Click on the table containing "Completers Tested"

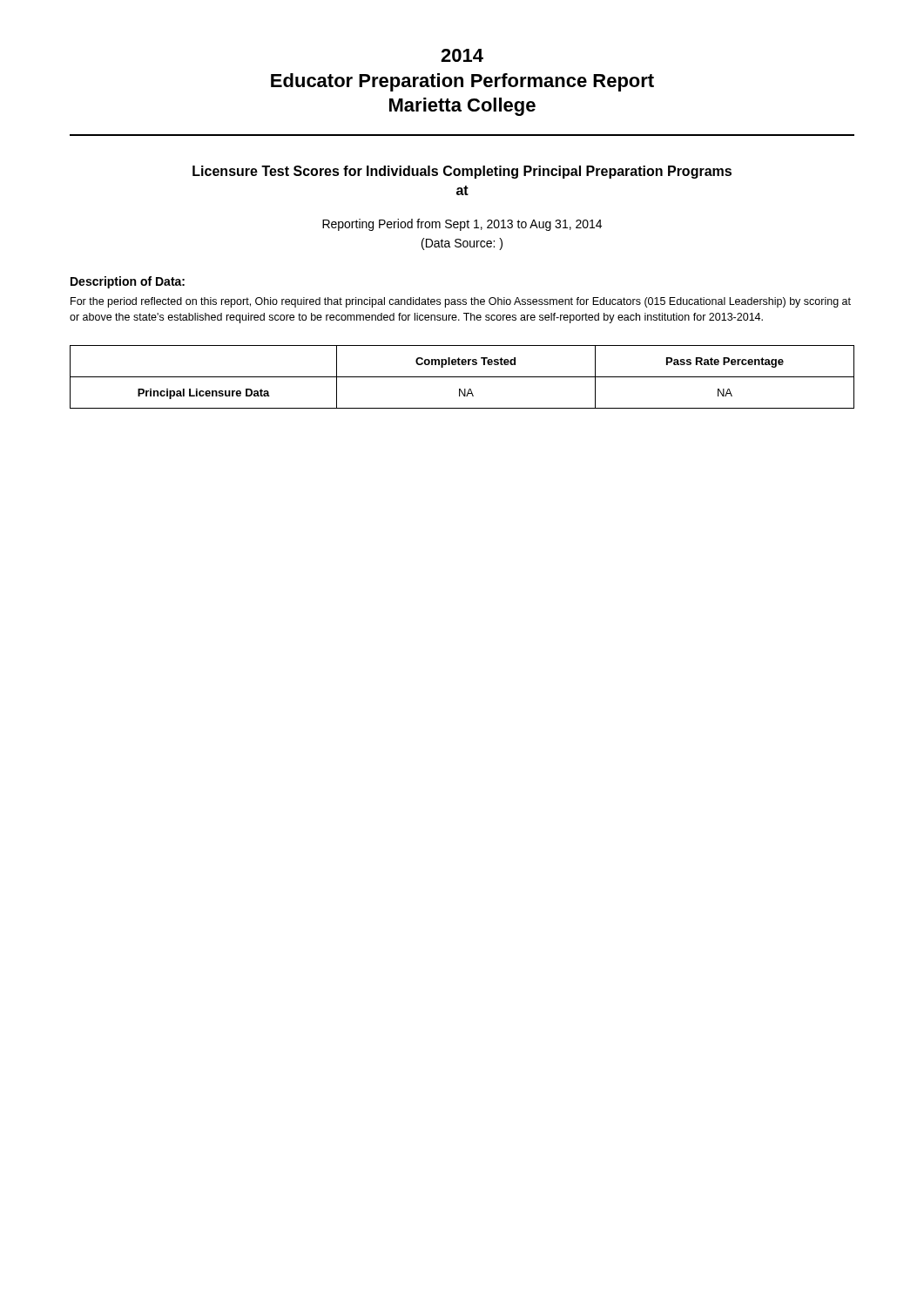pyautogui.click(x=462, y=377)
